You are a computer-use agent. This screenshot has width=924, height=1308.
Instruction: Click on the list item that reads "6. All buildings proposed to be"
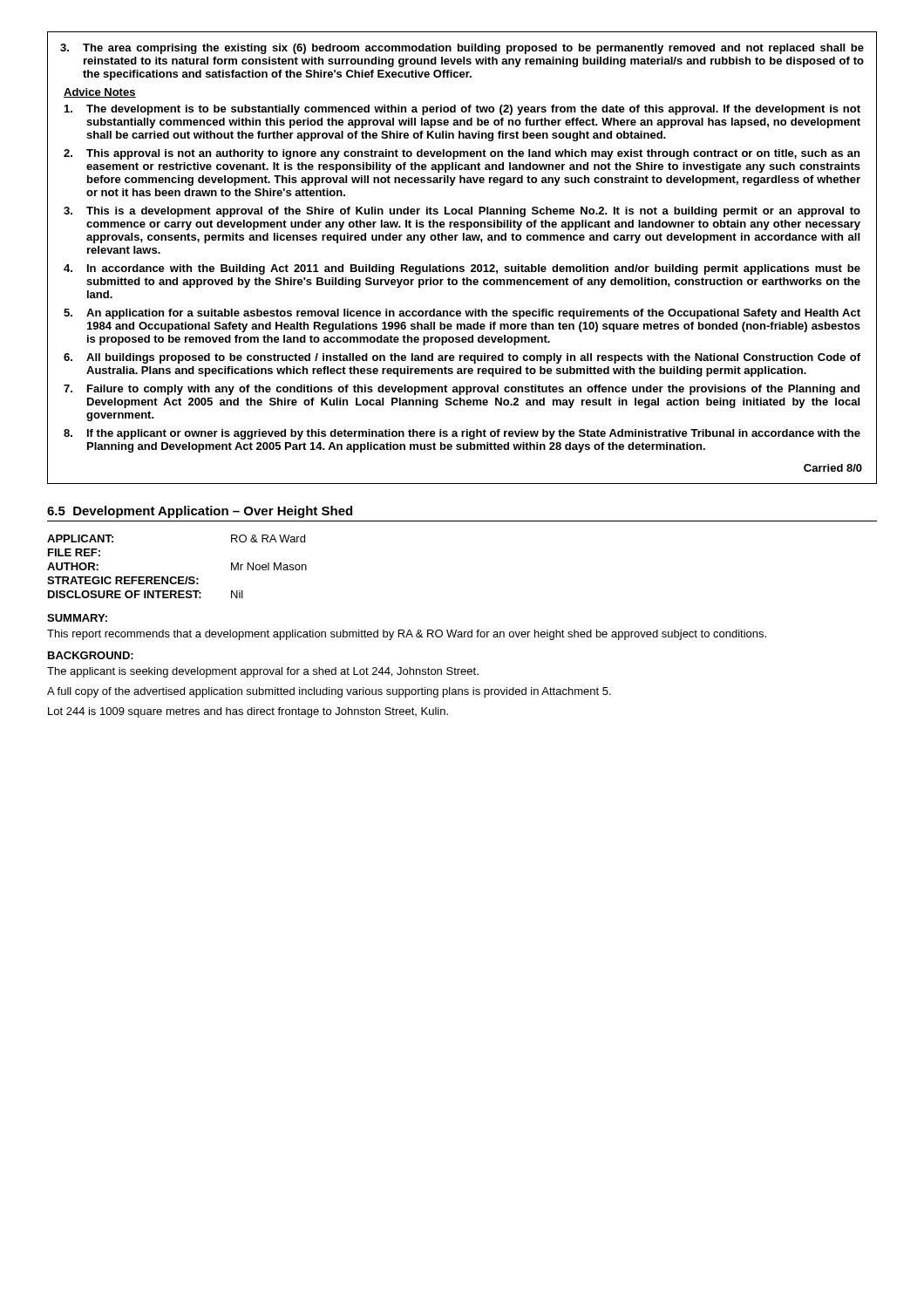pyautogui.click(x=462, y=364)
